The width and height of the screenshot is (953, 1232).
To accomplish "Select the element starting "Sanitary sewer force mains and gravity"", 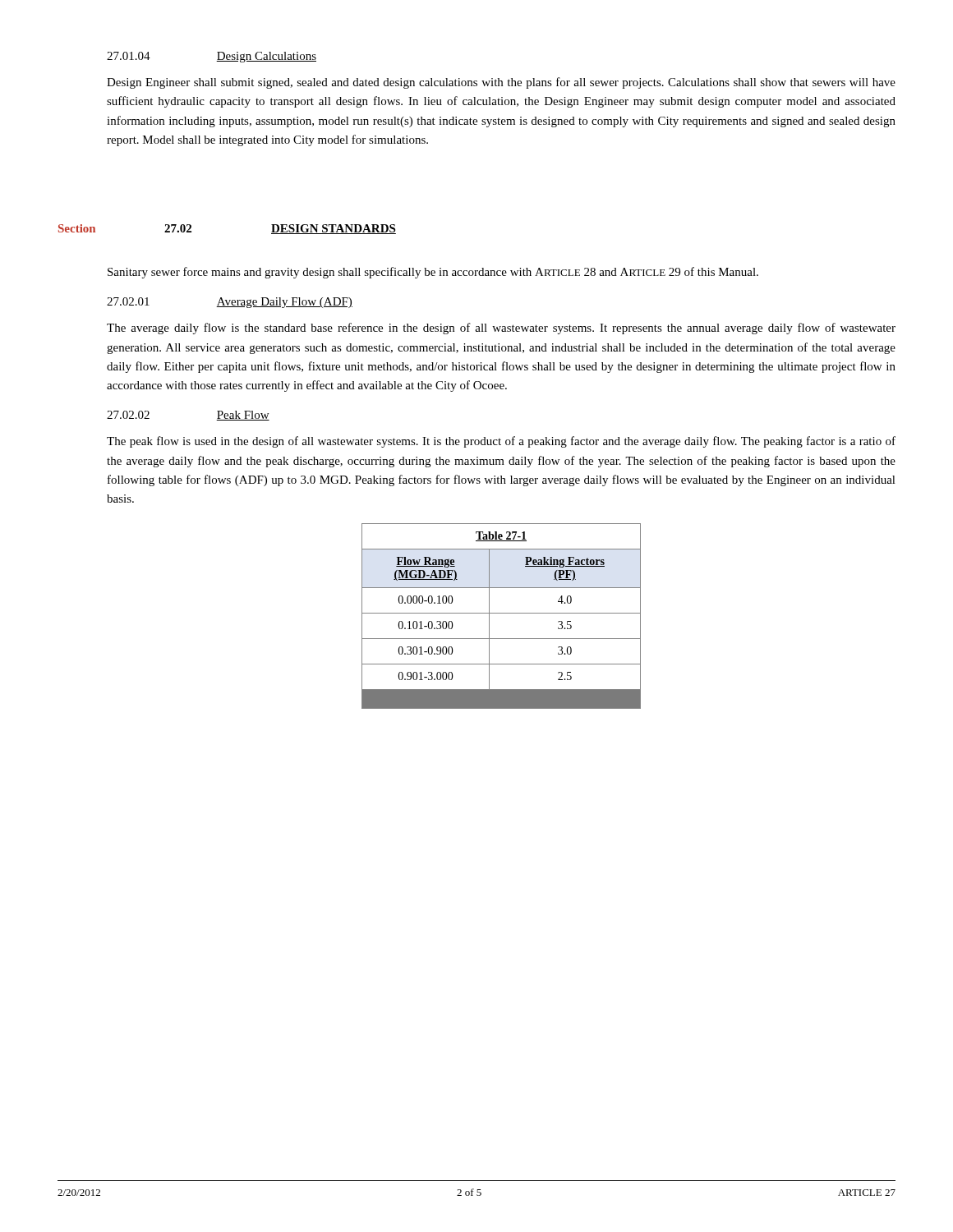I will 433,272.
